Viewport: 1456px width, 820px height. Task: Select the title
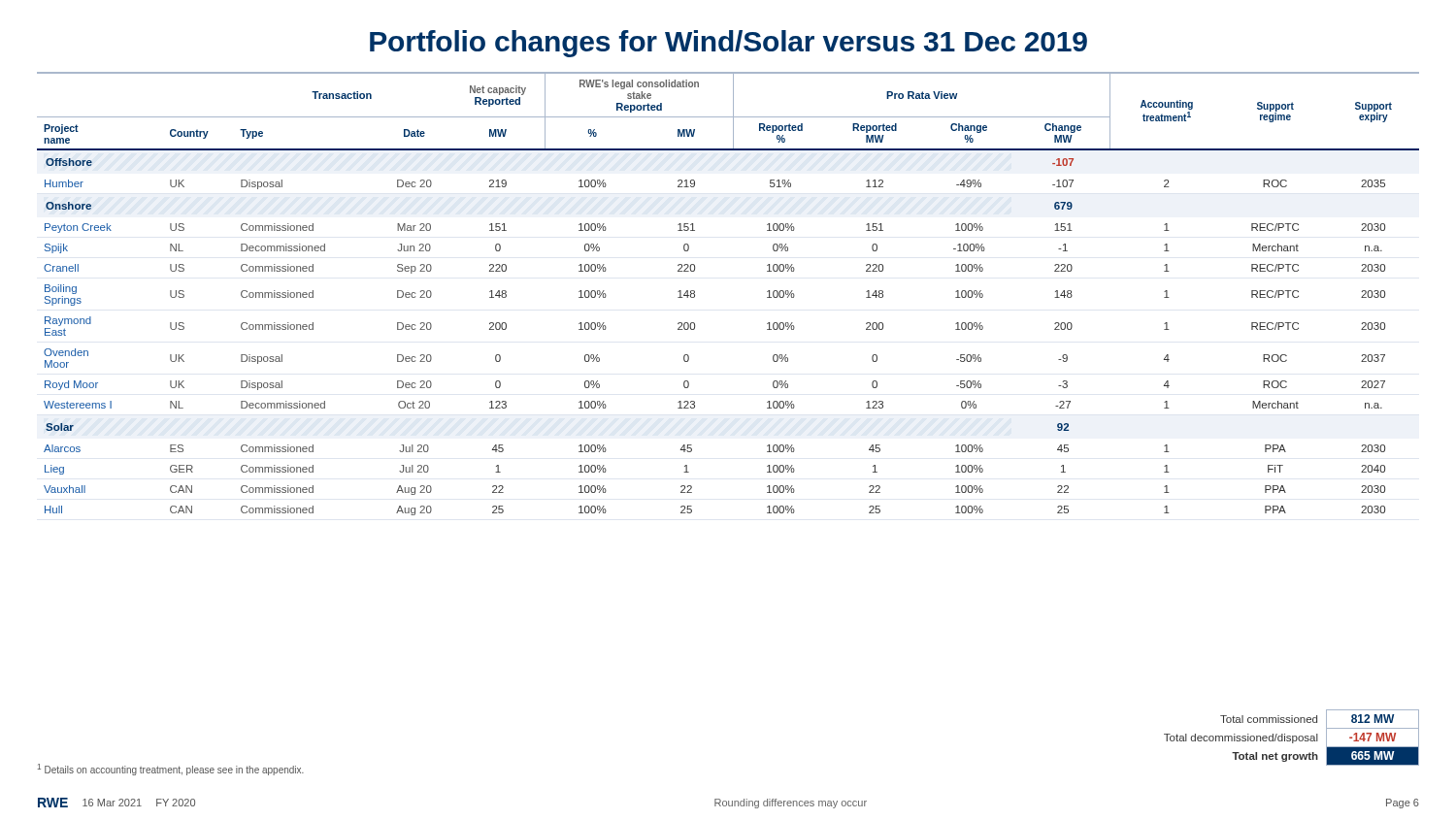[x=728, y=41]
